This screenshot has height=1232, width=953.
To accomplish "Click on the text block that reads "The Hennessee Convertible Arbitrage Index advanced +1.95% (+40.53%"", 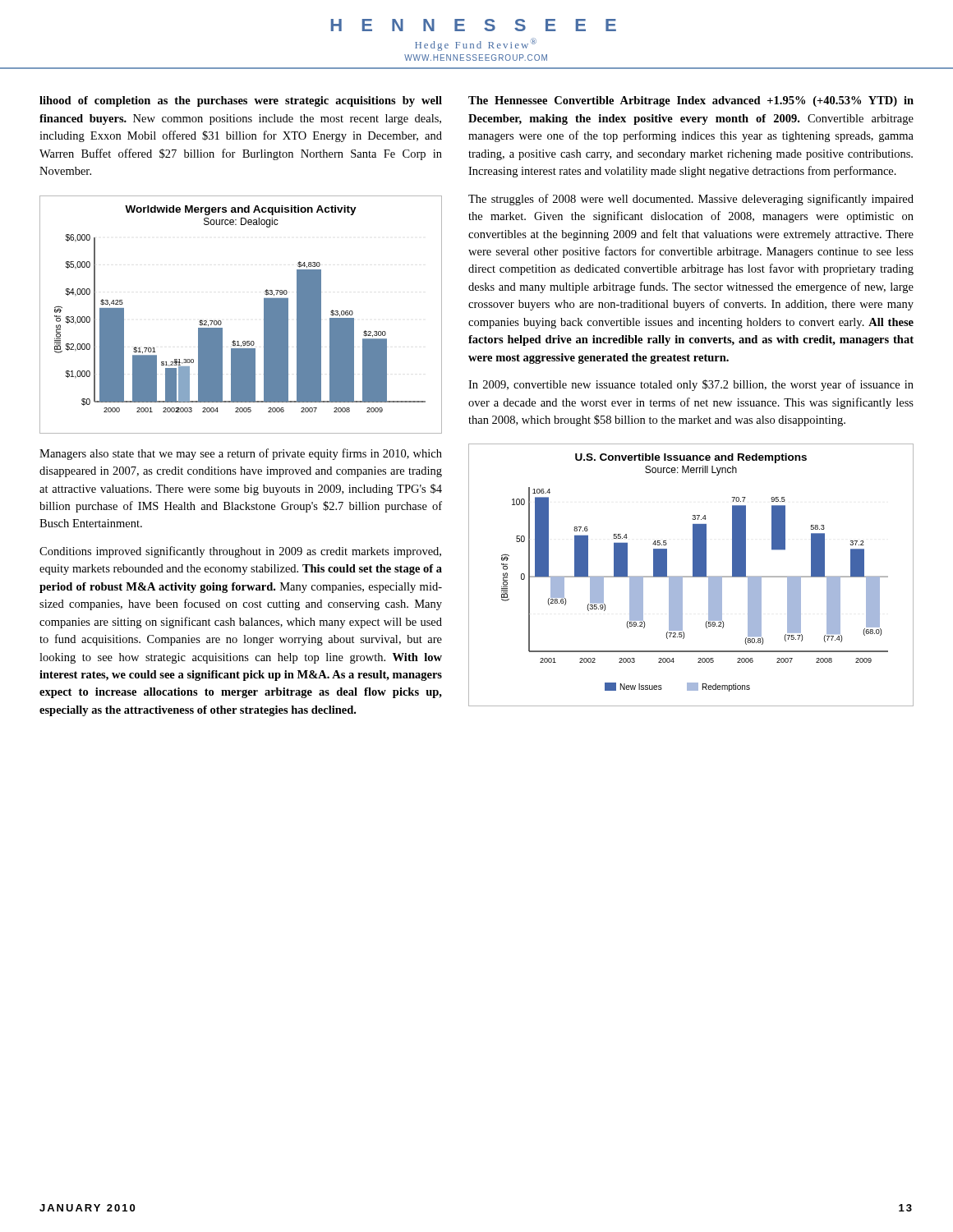I will pyautogui.click(x=691, y=136).
